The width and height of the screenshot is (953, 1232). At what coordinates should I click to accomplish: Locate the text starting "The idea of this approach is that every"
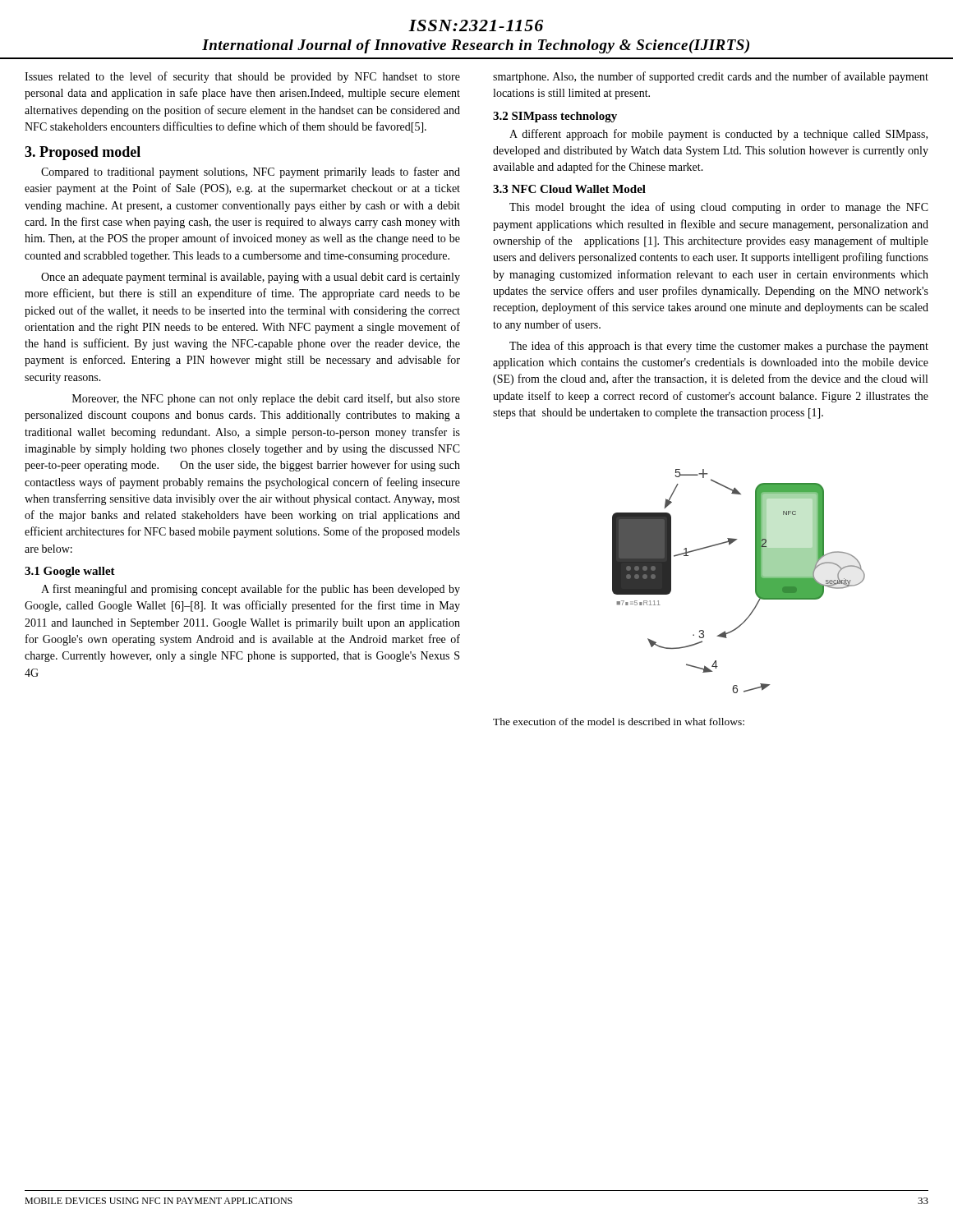[711, 380]
